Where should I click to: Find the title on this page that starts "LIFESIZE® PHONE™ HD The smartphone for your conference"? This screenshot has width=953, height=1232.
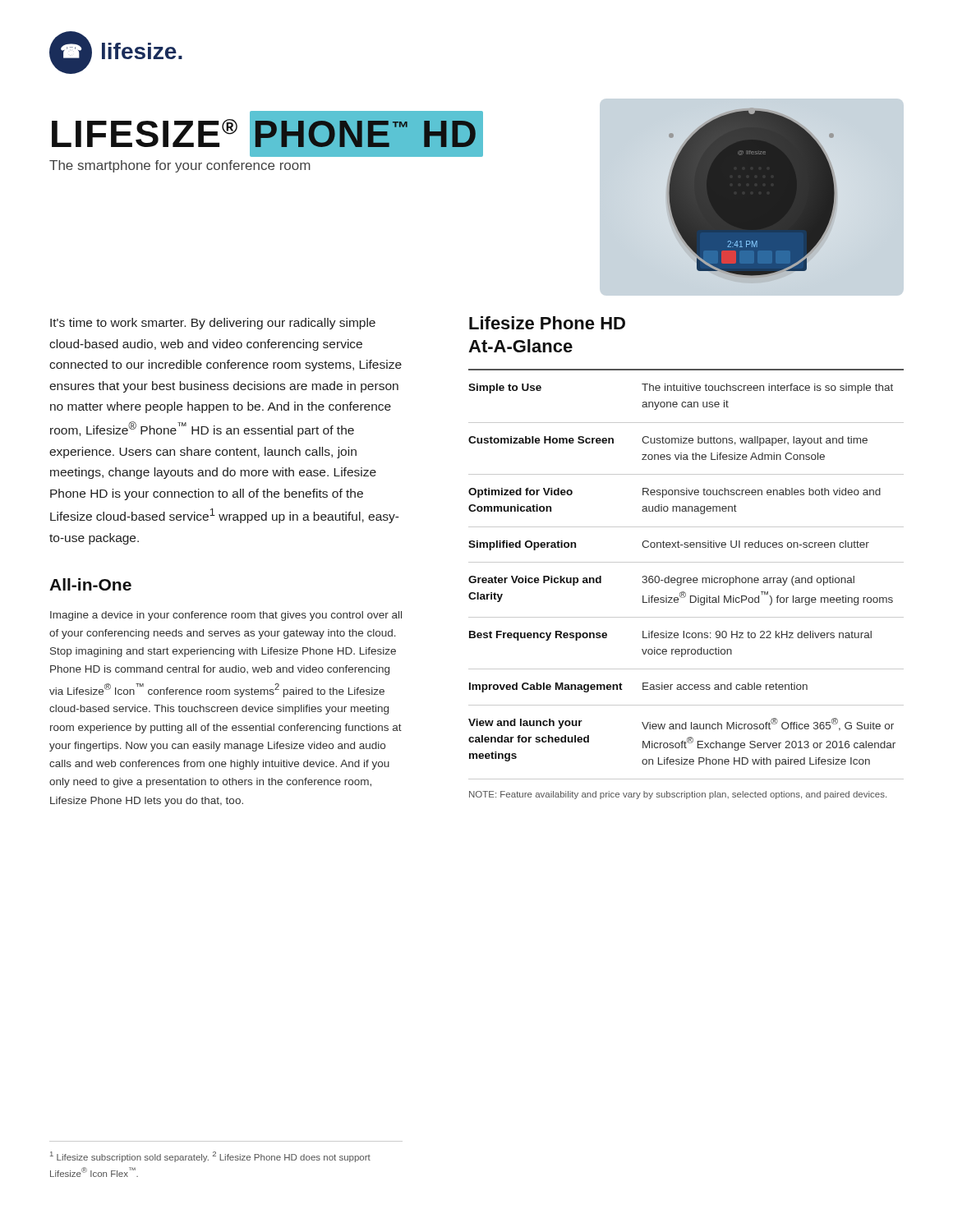click(x=266, y=145)
